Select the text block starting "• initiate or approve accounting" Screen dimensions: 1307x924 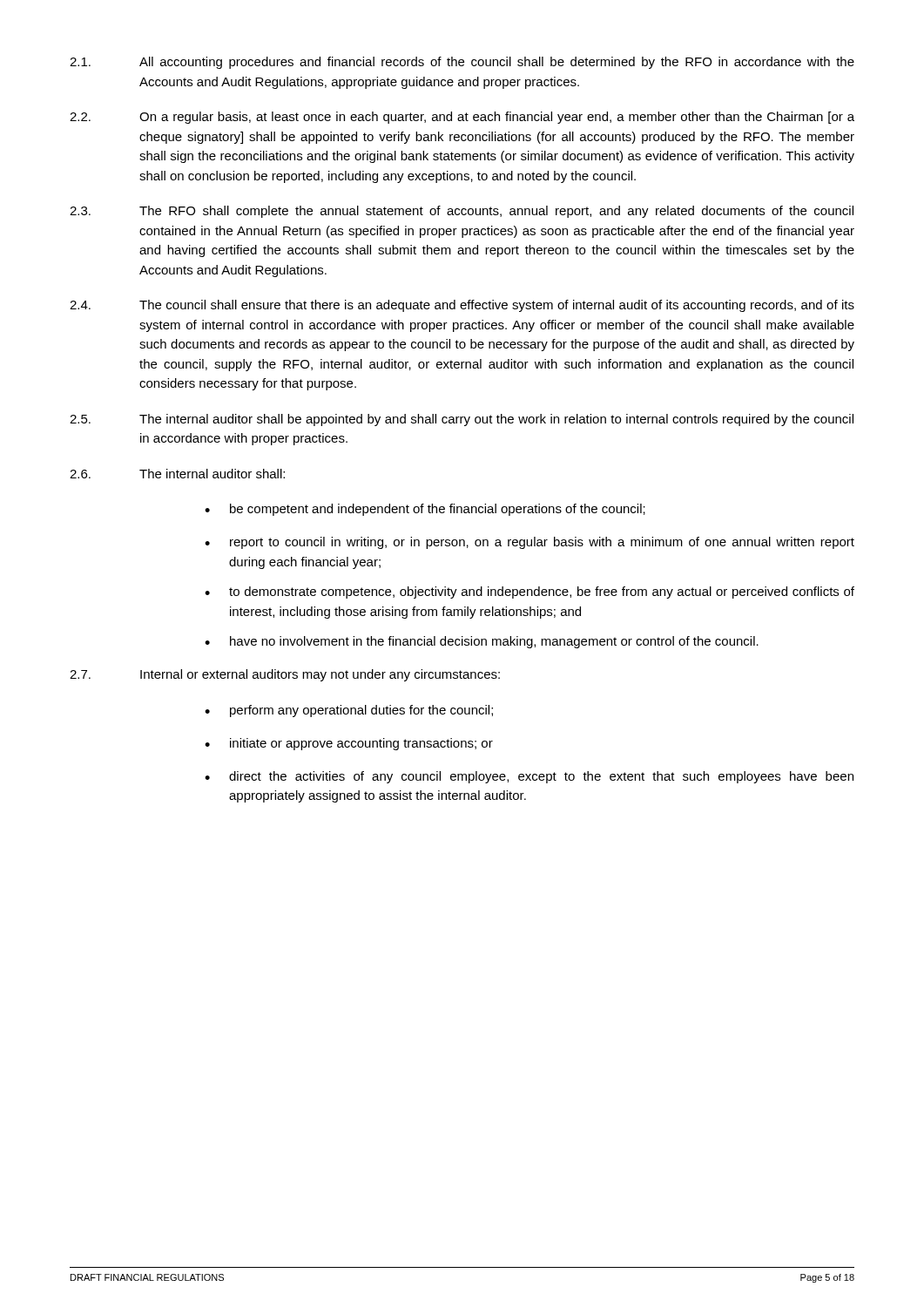(x=349, y=744)
